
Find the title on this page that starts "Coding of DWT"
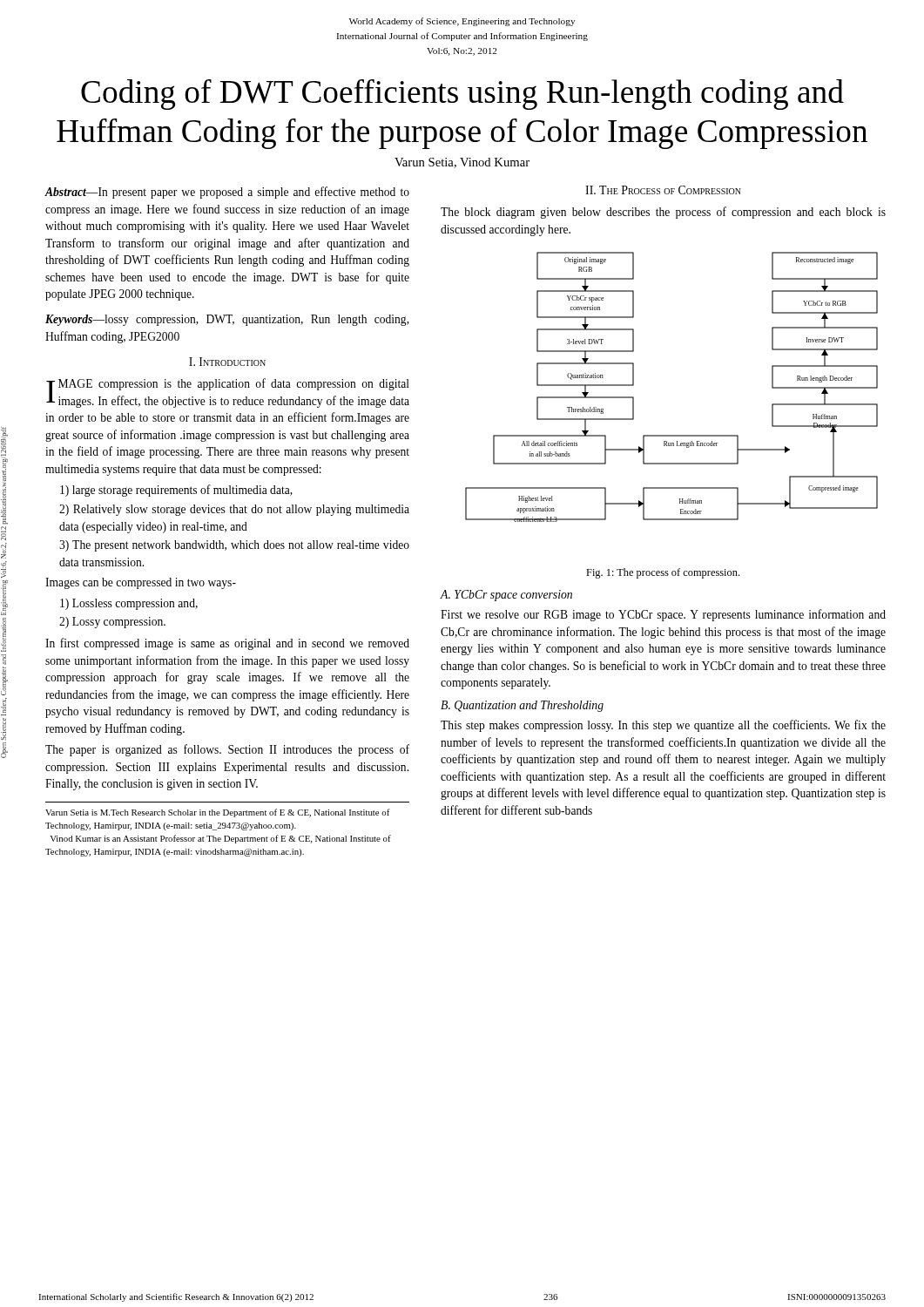[x=462, y=112]
